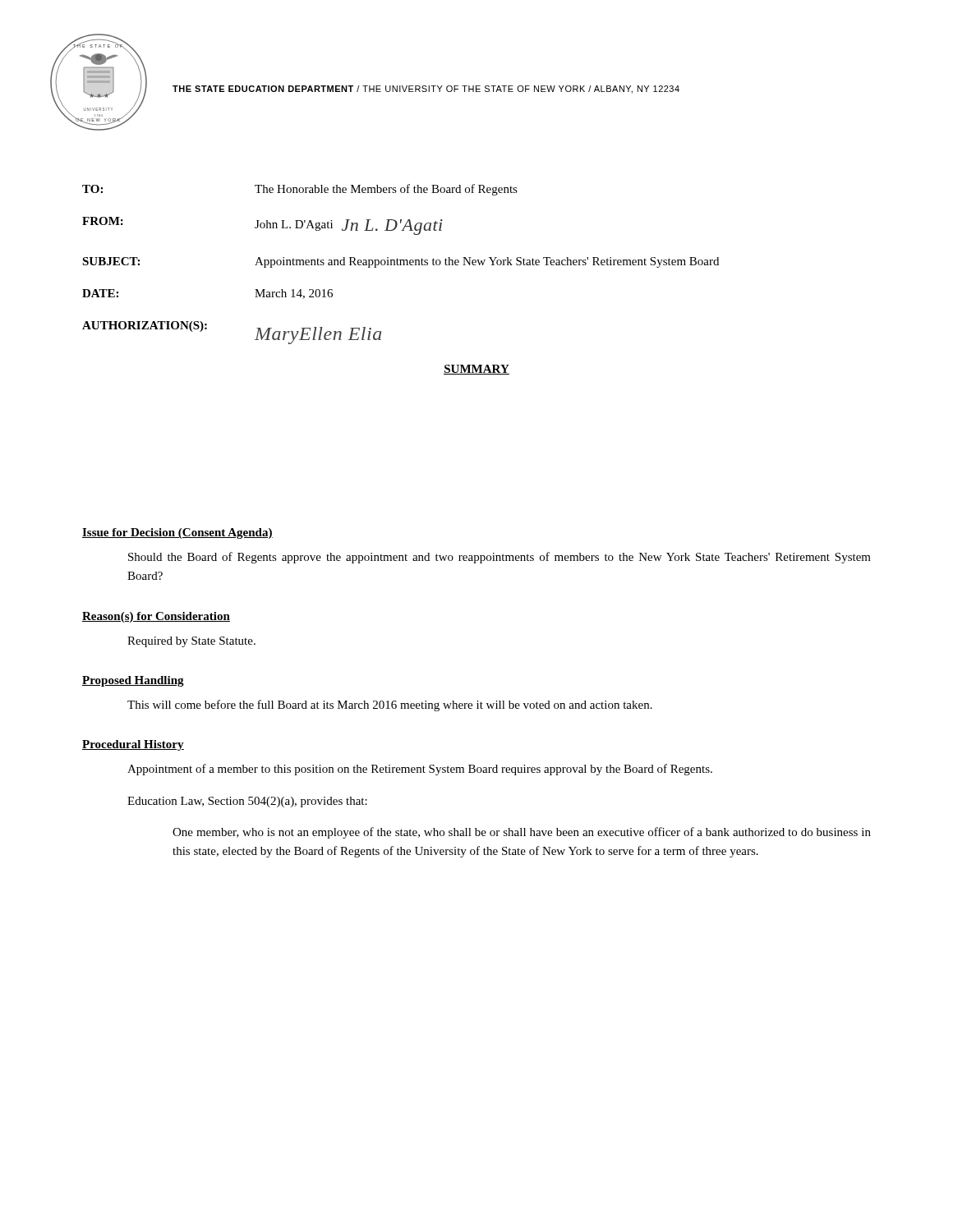953x1232 pixels.
Task: Find the section header with the text "Reason(s) for Consideration"
Action: (156, 616)
